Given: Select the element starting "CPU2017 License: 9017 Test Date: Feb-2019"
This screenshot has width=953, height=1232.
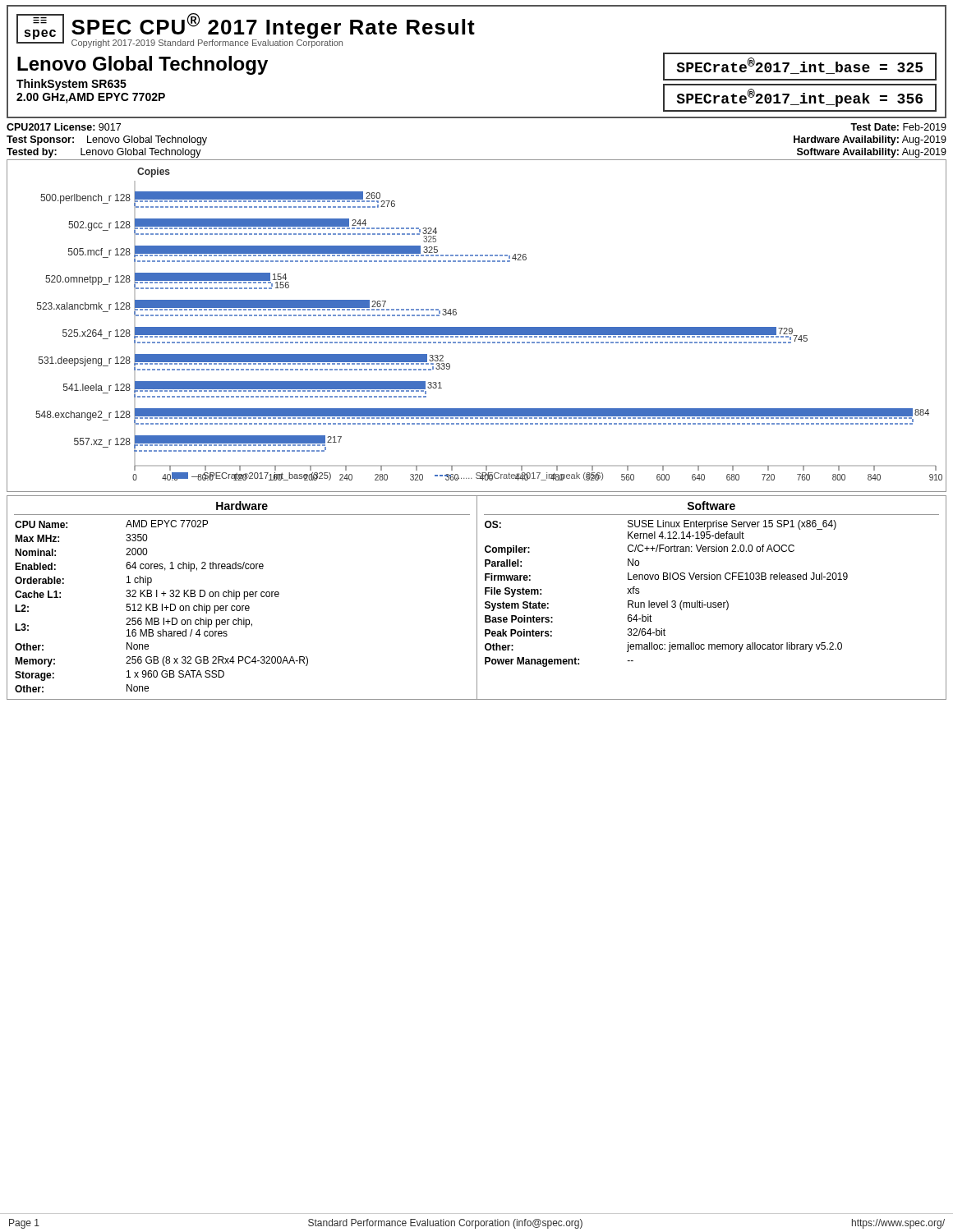Looking at the screenshot, I should (476, 127).
